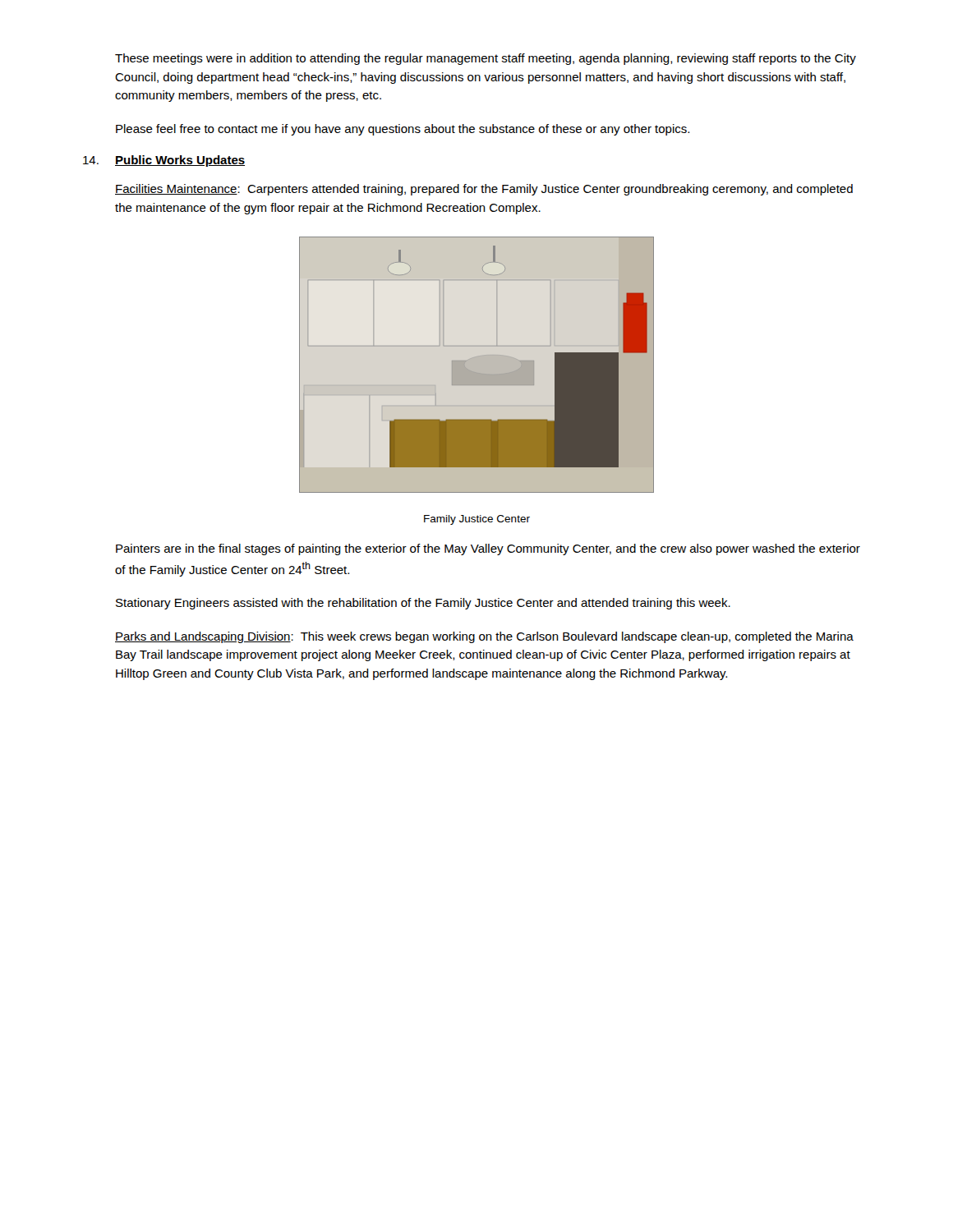Where is the passage that starts "Parks and Landscaping"?

[484, 654]
